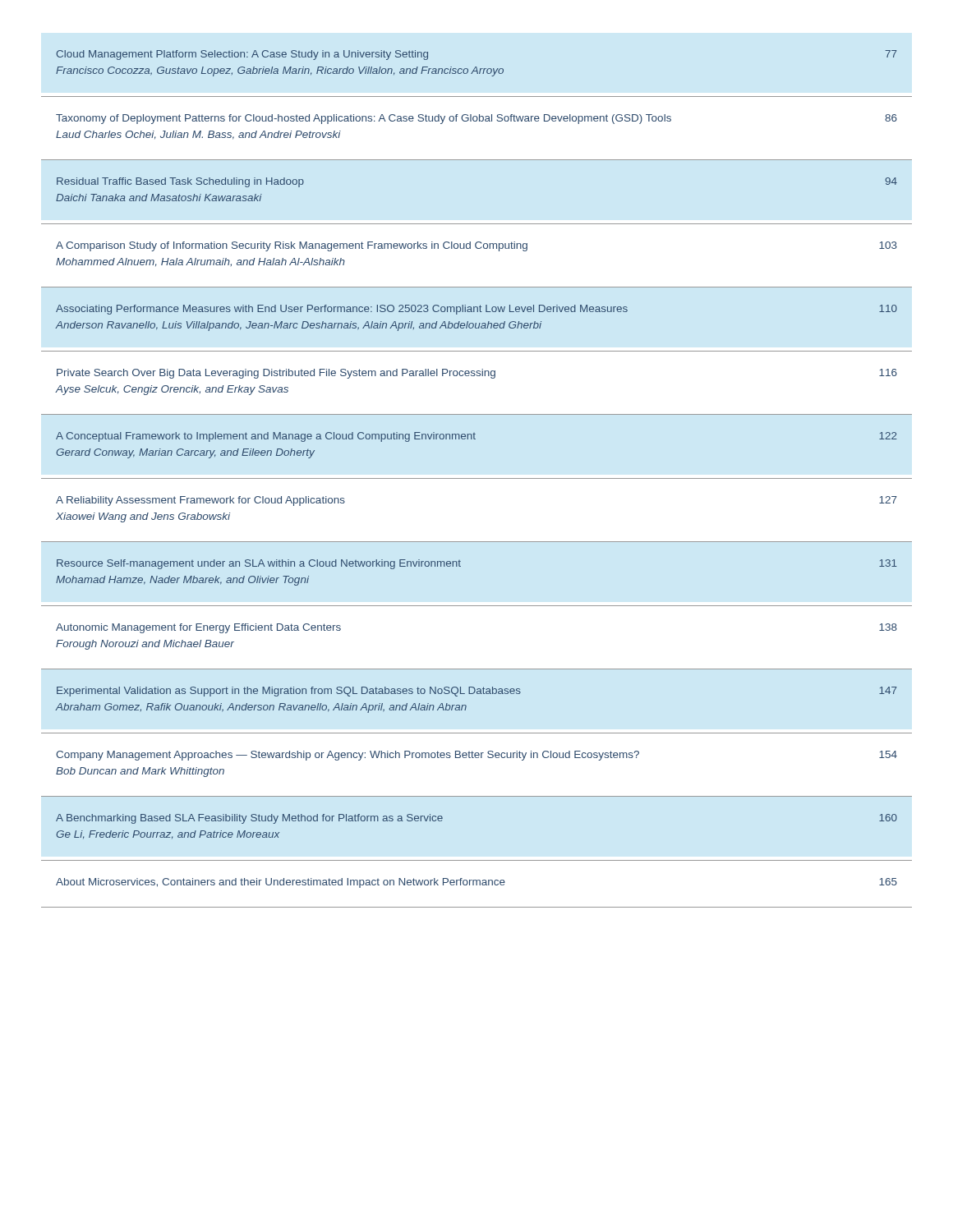Find the list item containing "A Conceptual Framework to Implement and"
The width and height of the screenshot is (953, 1232).
pos(476,445)
